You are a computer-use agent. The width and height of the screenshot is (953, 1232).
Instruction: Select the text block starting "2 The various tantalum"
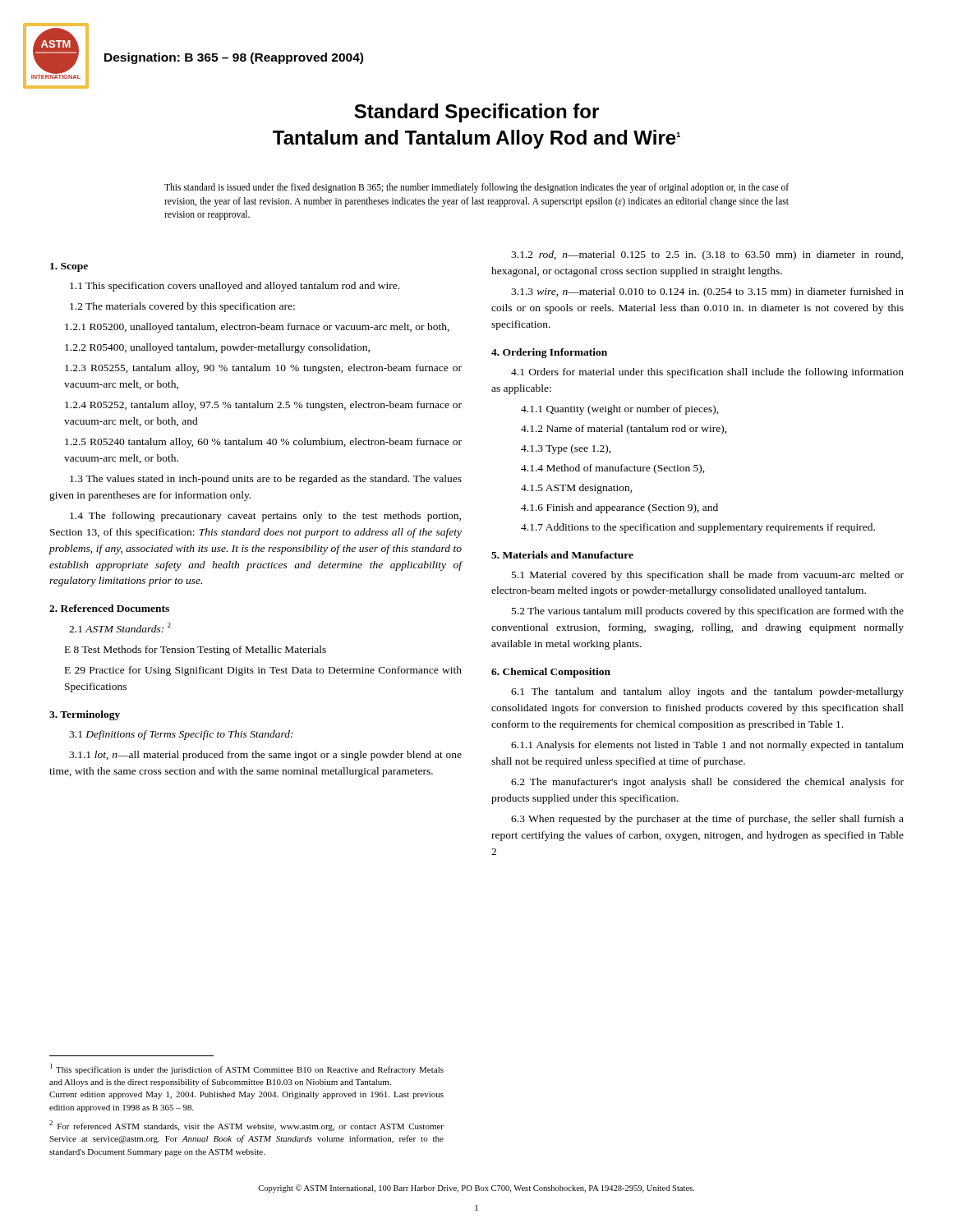[698, 627]
